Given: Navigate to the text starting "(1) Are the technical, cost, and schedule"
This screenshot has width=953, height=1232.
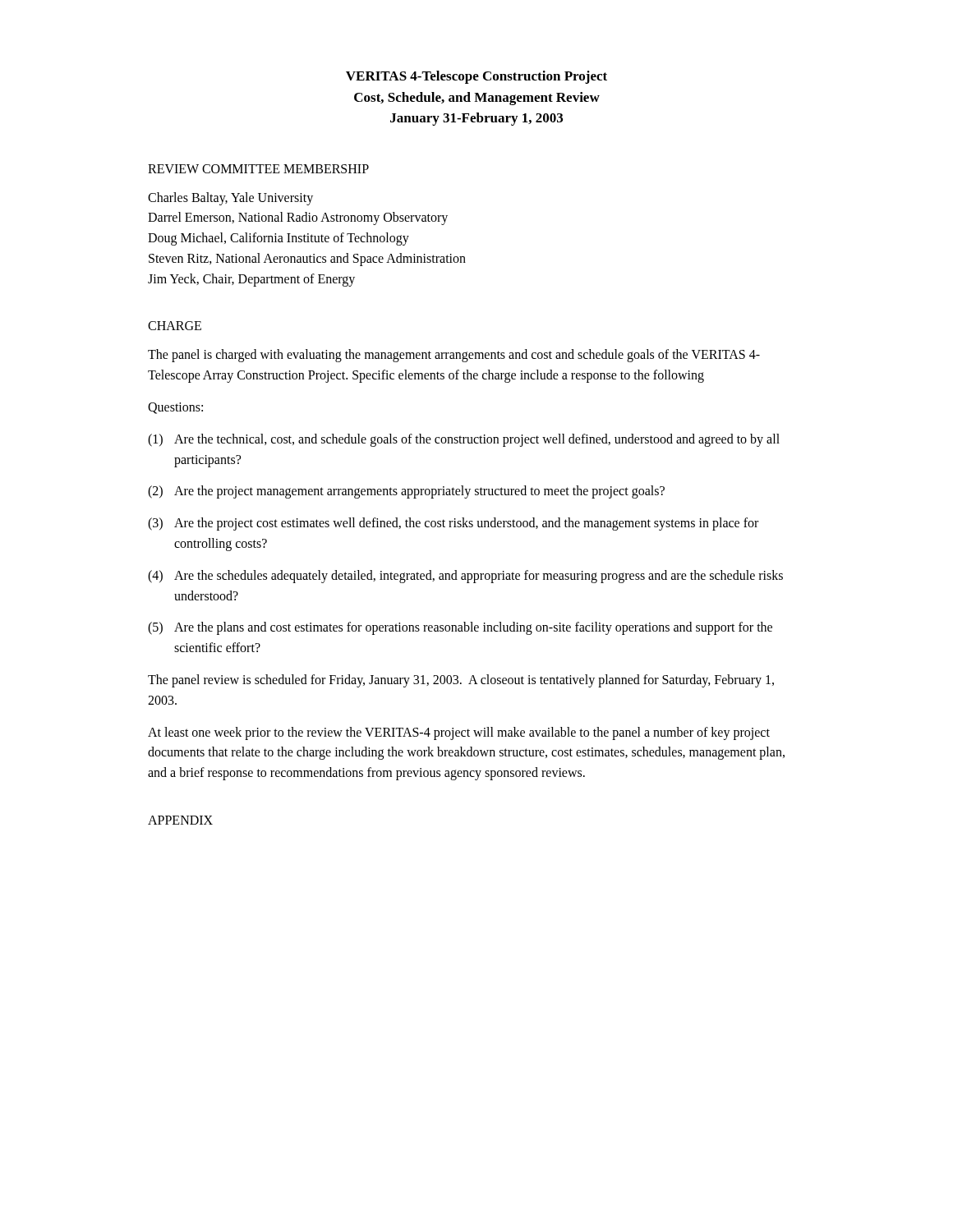Looking at the screenshot, I should pyautogui.click(x=476, y=450).
